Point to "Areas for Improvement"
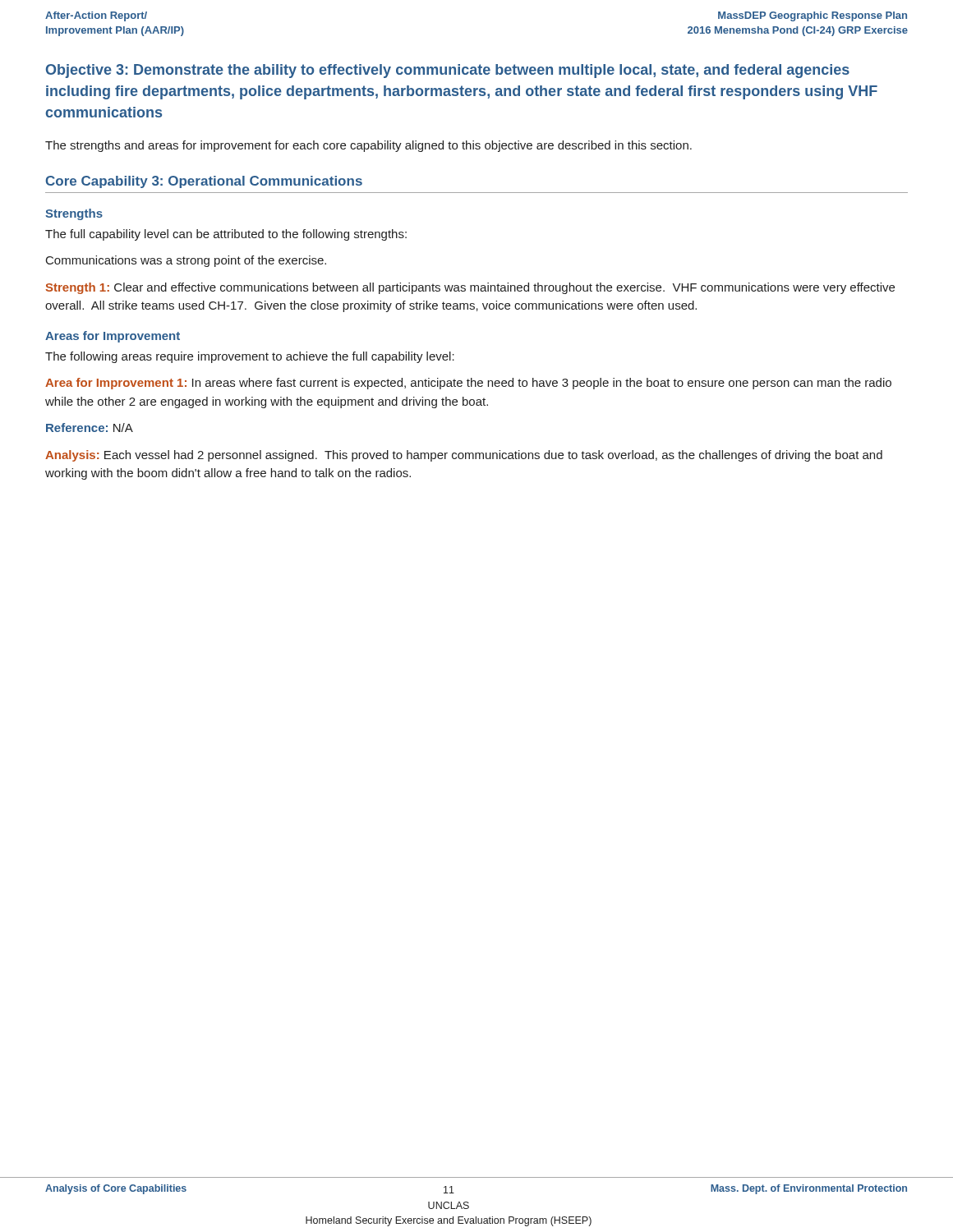 [x=113, y=335]
